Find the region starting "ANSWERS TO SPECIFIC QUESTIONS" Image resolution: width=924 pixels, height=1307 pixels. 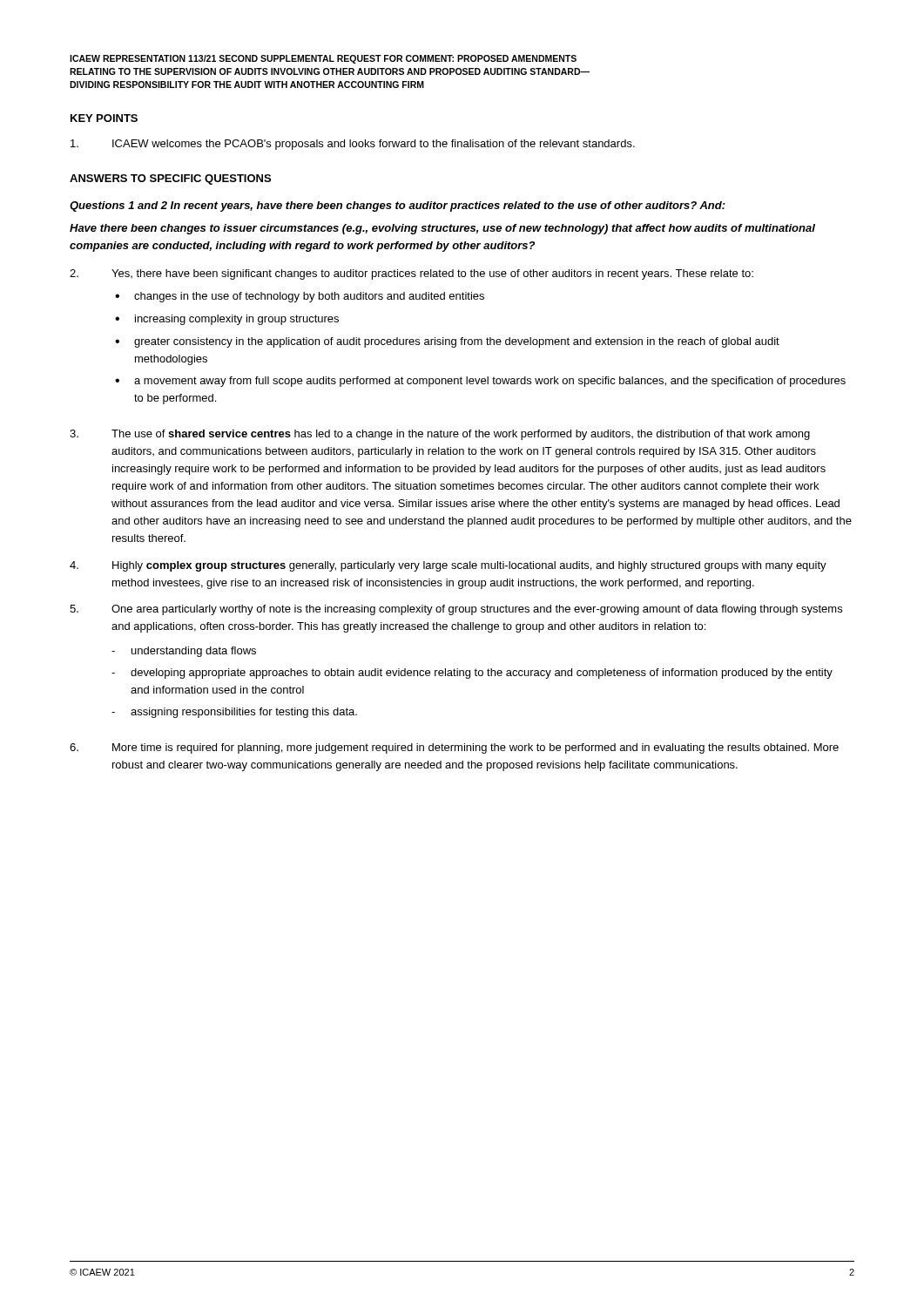[171, 178]
